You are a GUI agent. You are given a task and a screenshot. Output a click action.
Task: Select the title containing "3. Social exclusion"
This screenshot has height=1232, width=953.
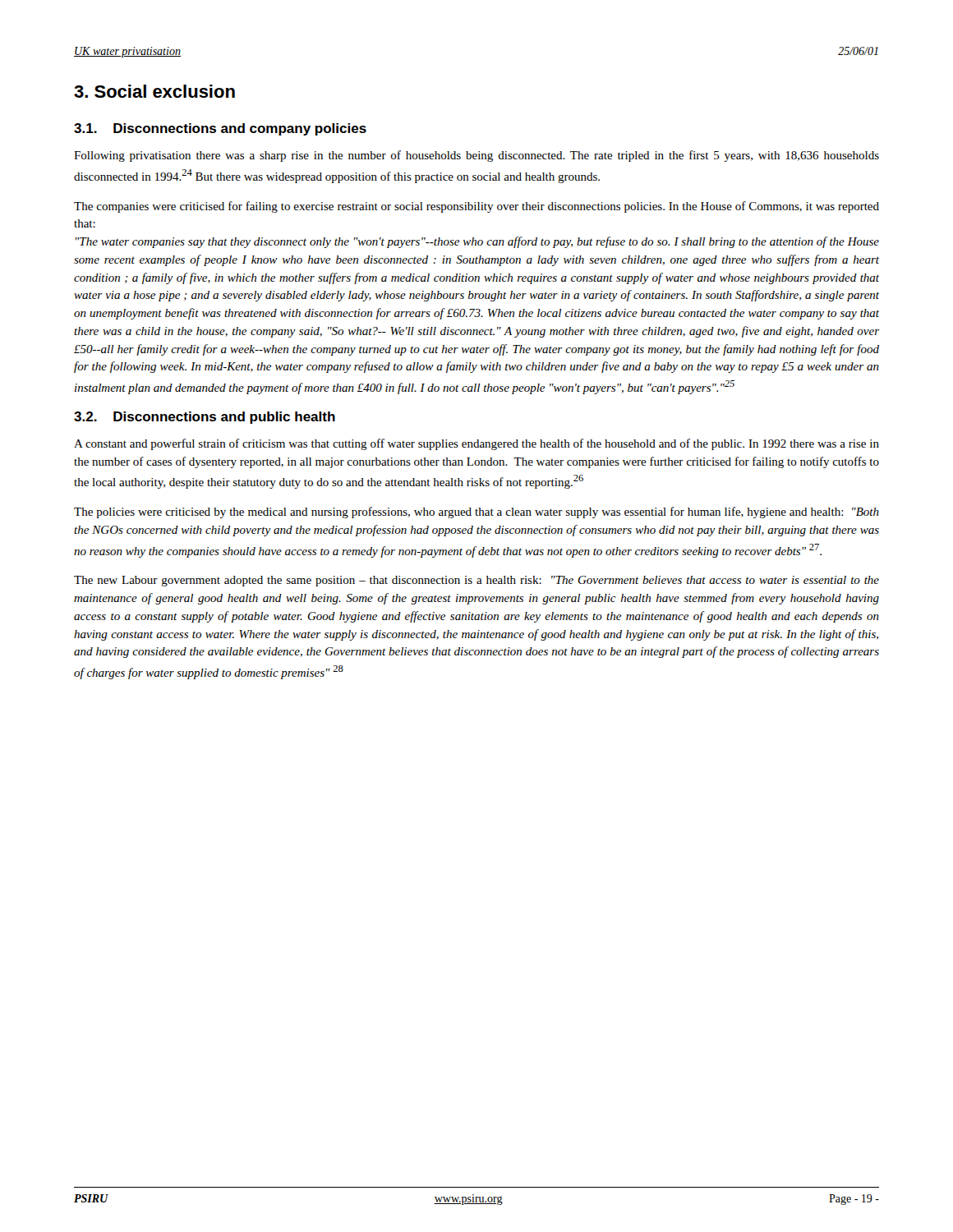tap(154, 91)
